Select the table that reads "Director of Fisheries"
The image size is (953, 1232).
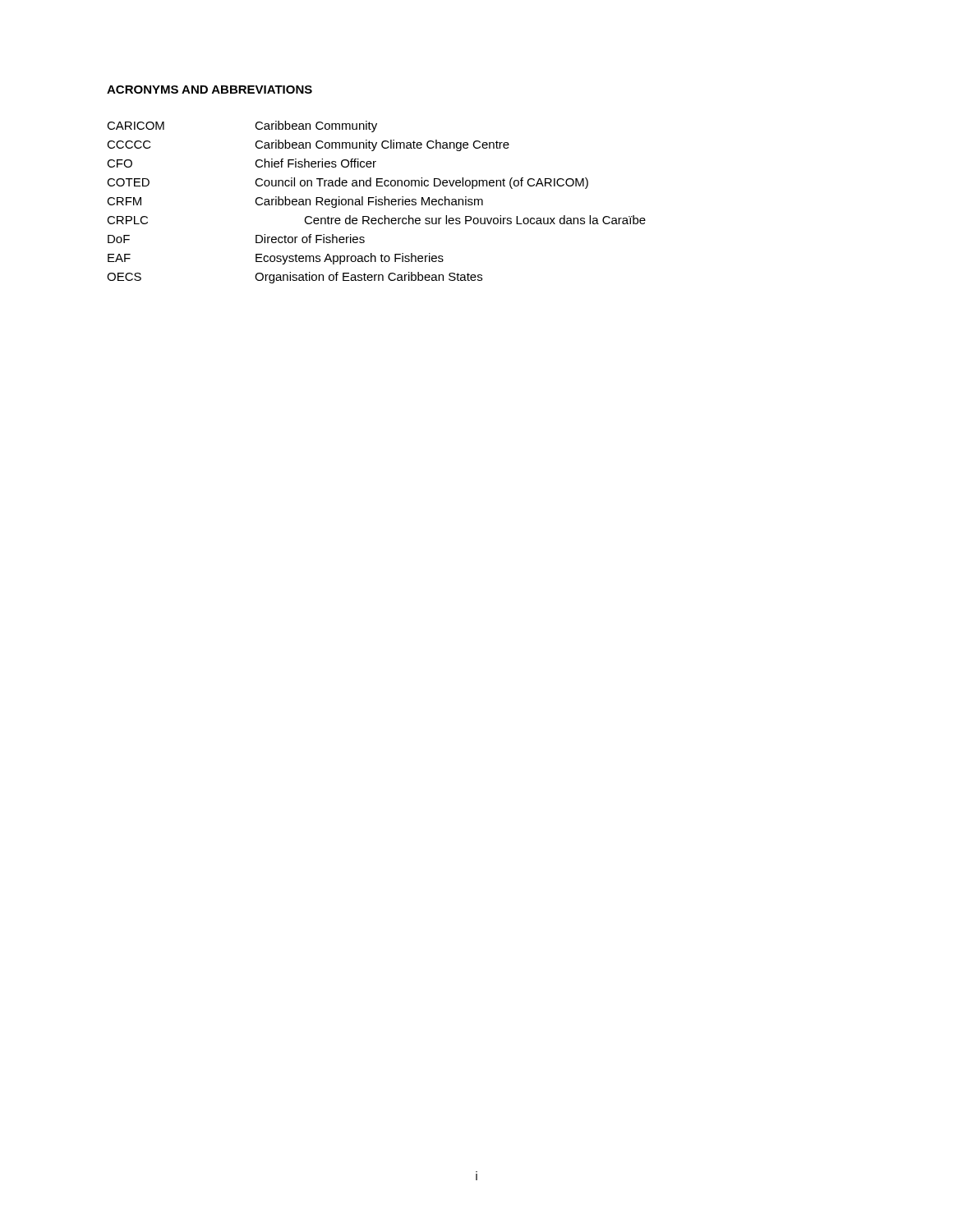[476, 201]
